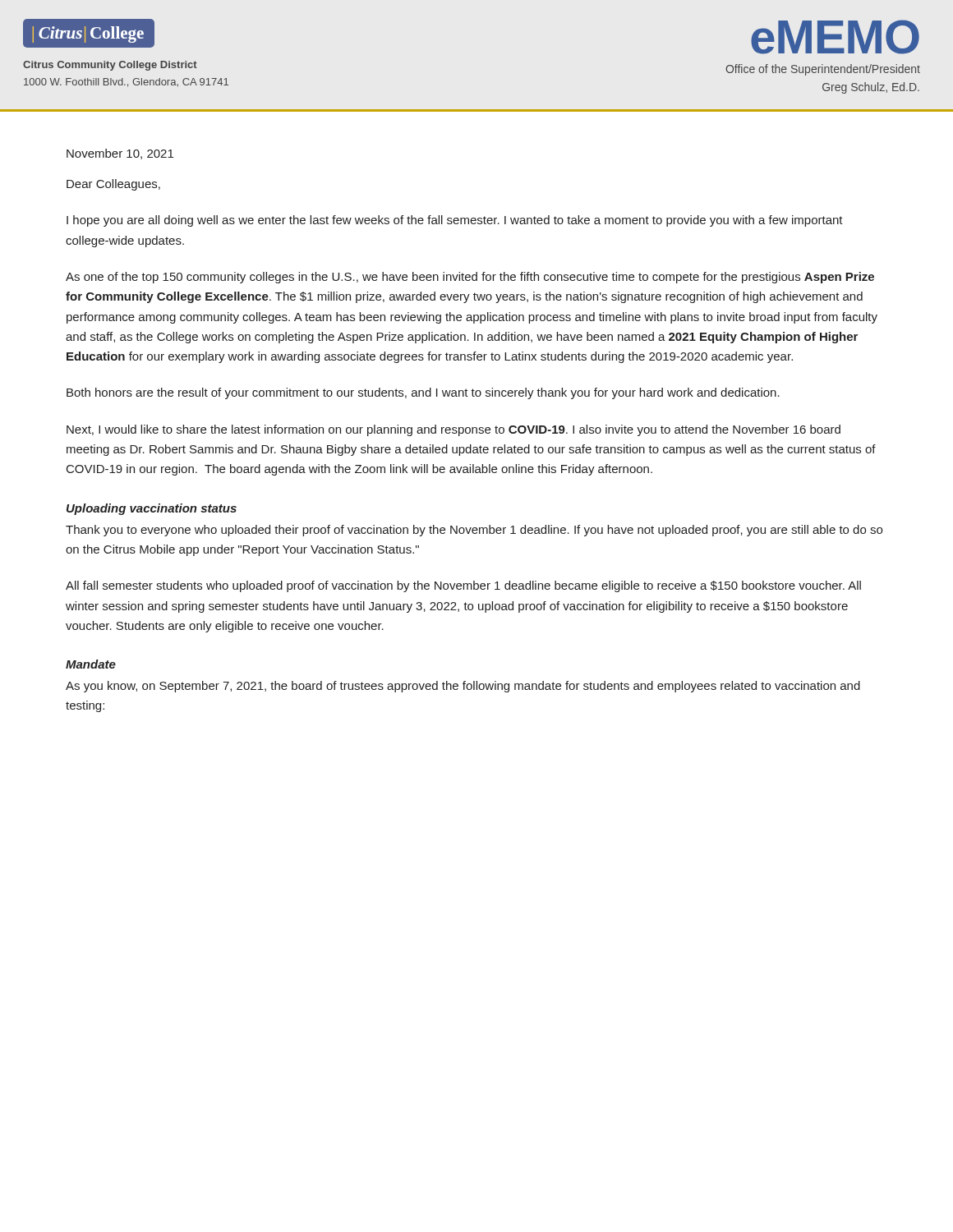Locate the passage starting "Dear Colleagues,"
Viewport: 953px width, 1232px height.
pyautogui.click(x=113, y=184)
